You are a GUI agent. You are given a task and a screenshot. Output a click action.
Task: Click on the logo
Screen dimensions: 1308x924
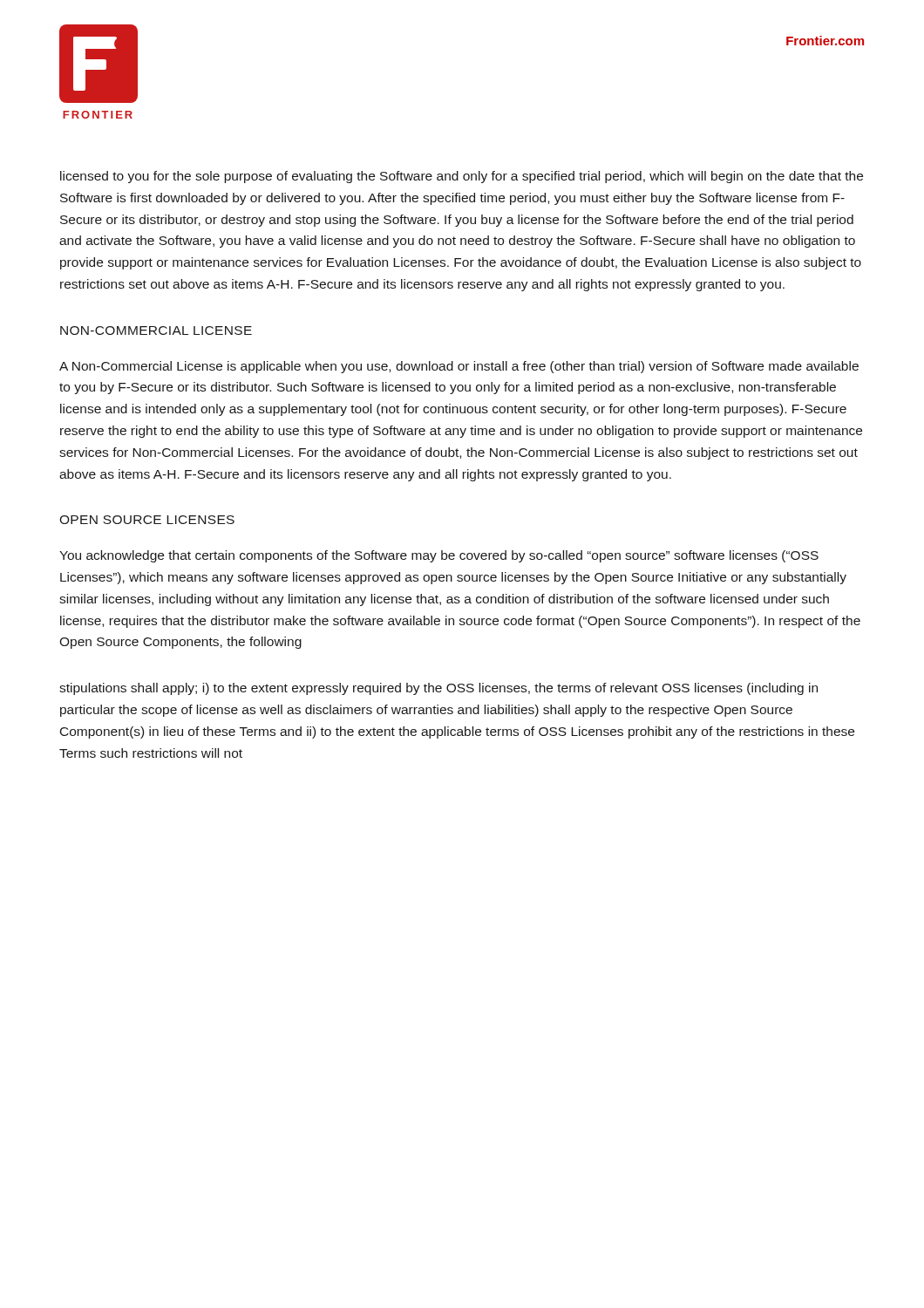[x=107, y=74]
